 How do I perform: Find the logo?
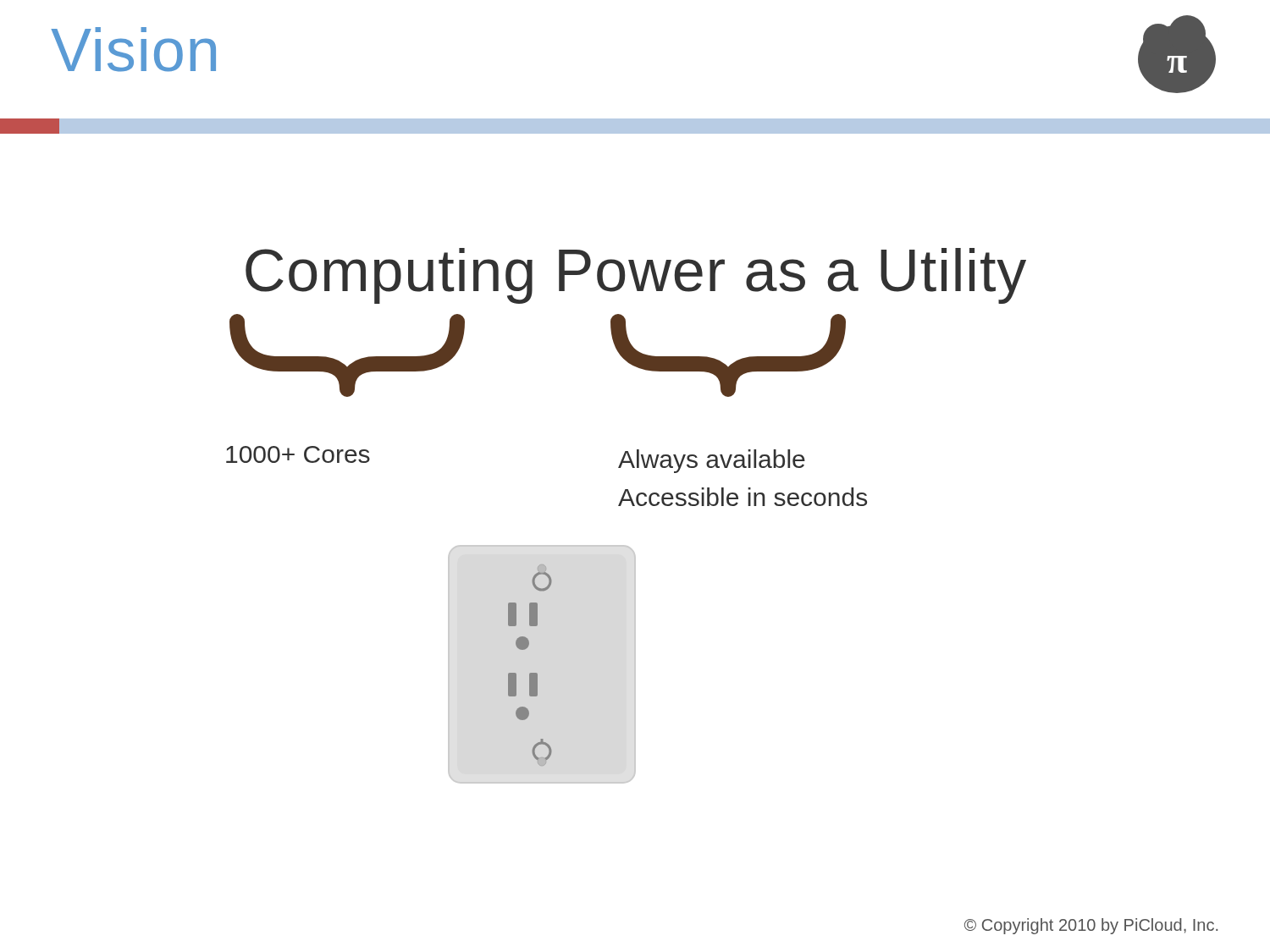tap(1177, 58)
